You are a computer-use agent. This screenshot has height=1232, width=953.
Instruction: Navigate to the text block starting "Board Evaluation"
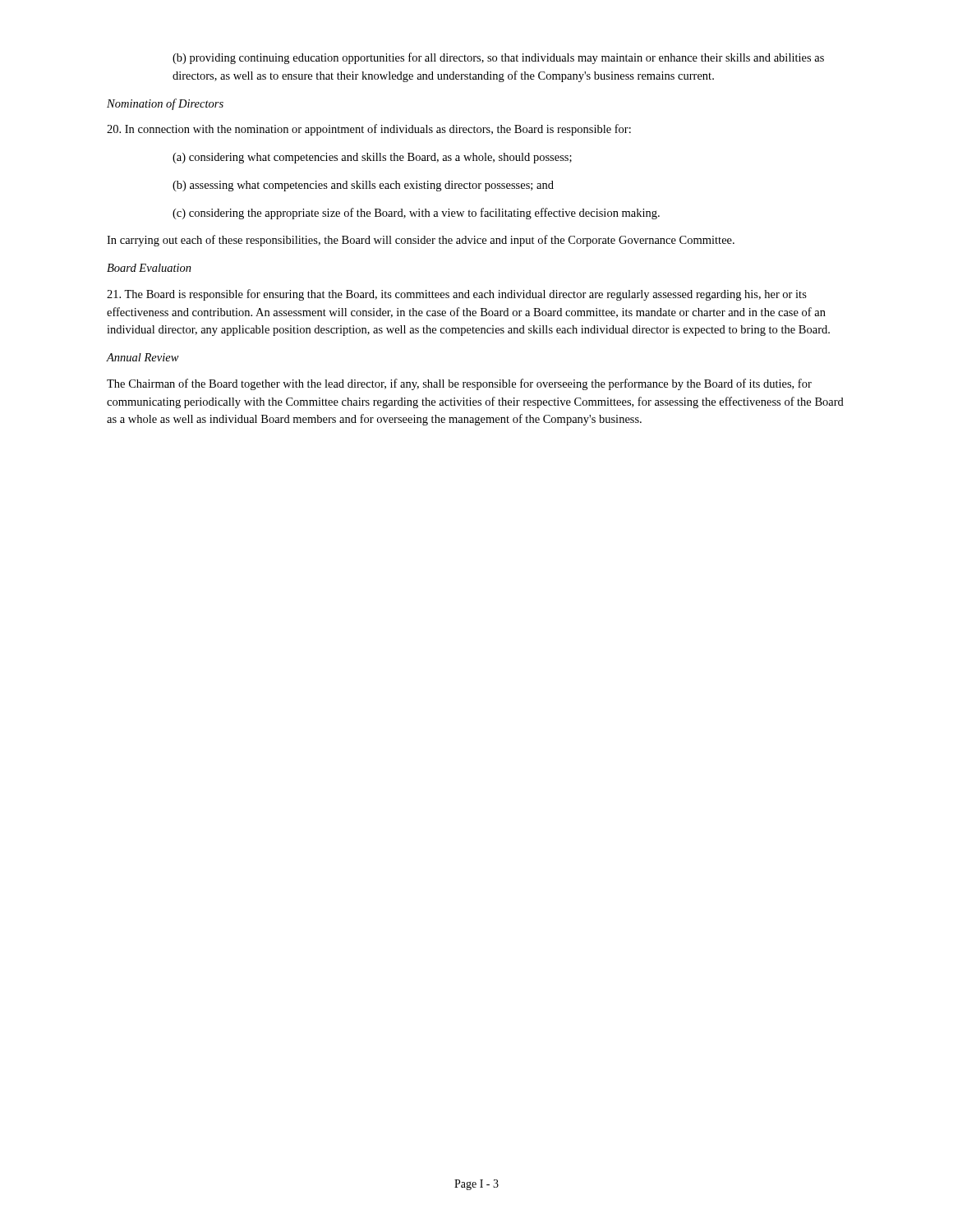149,268
